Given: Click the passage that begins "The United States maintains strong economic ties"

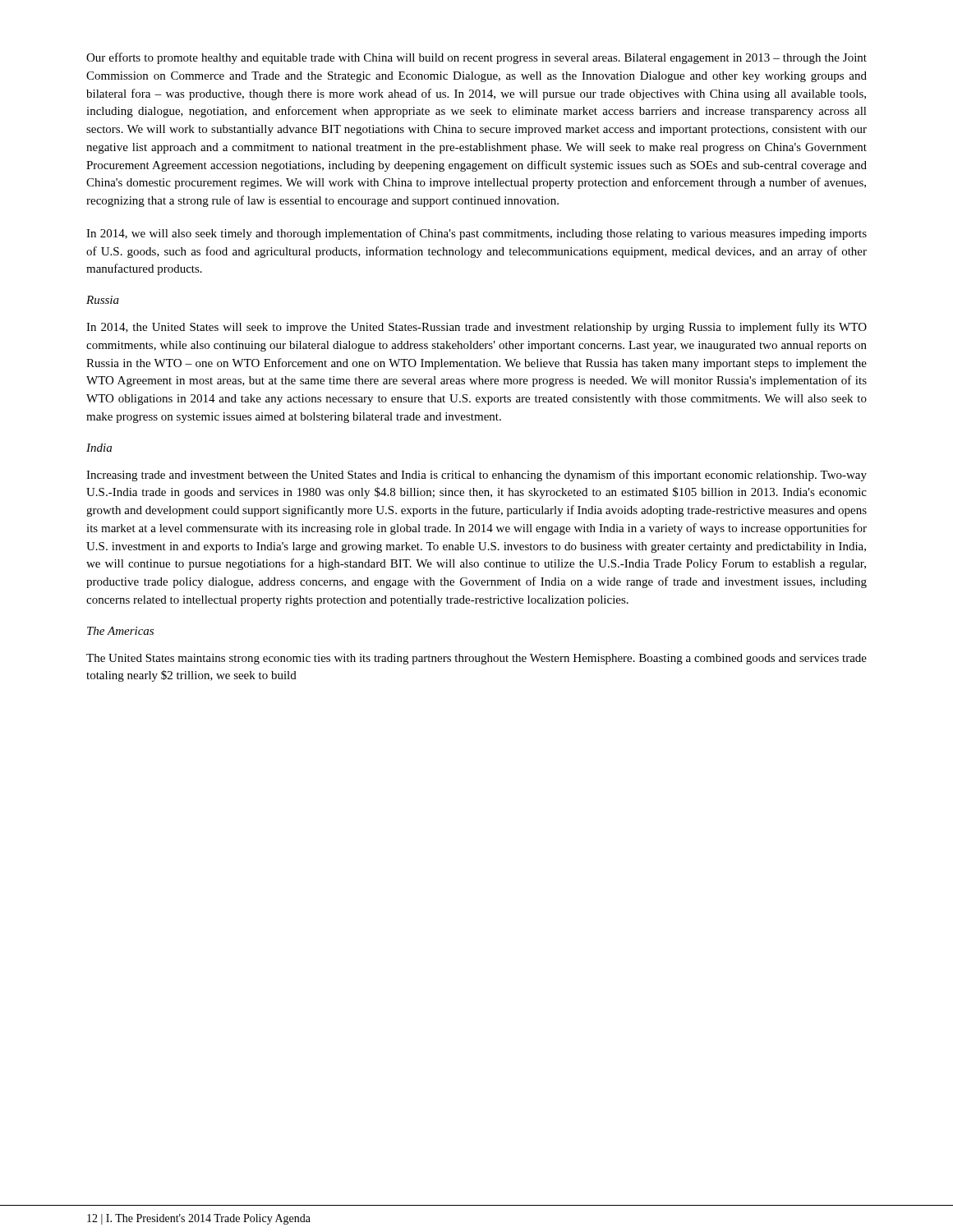Looking at the screenshot, I should [476, 666].
